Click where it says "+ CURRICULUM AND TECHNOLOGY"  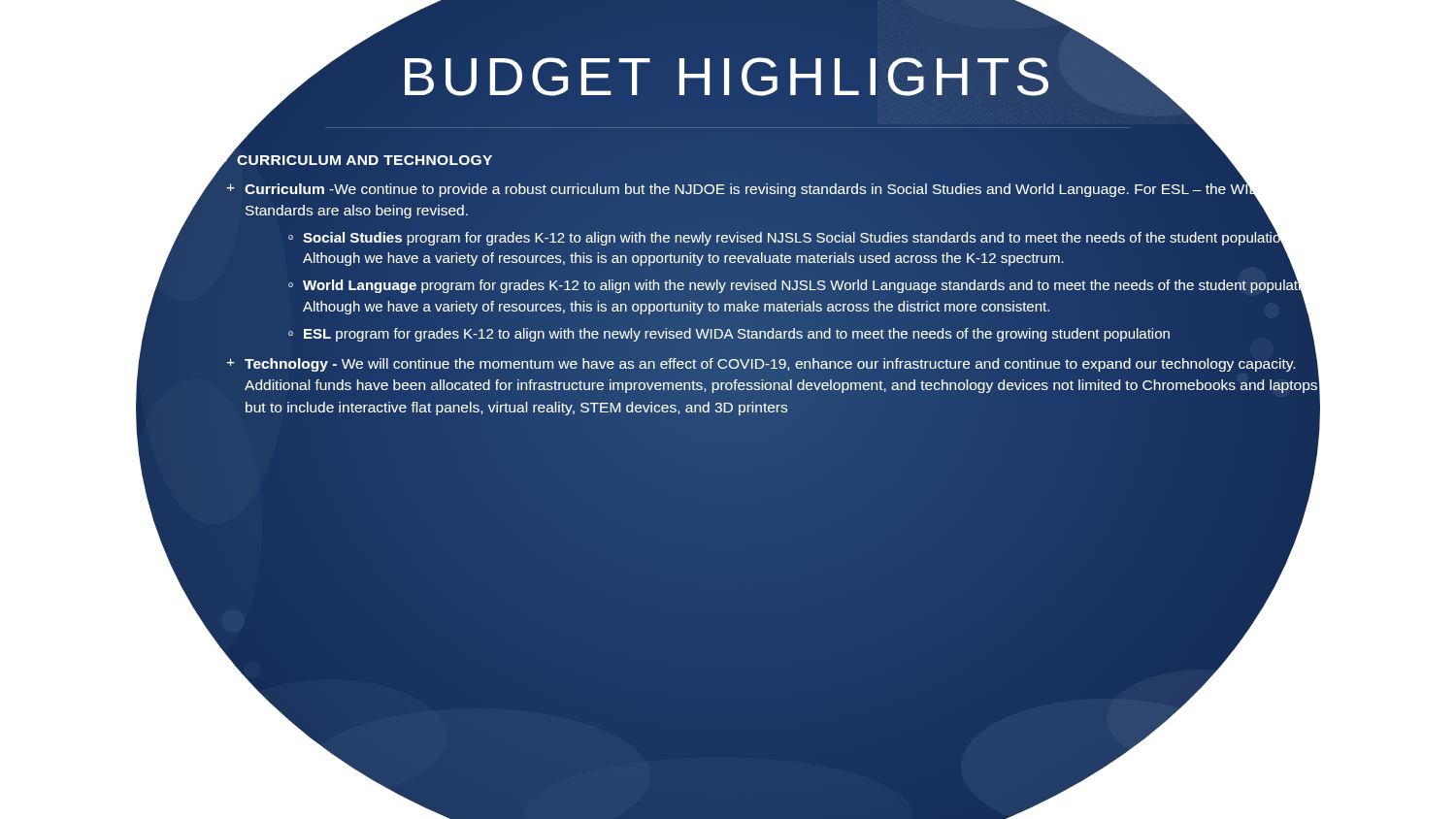click(356, 160)
